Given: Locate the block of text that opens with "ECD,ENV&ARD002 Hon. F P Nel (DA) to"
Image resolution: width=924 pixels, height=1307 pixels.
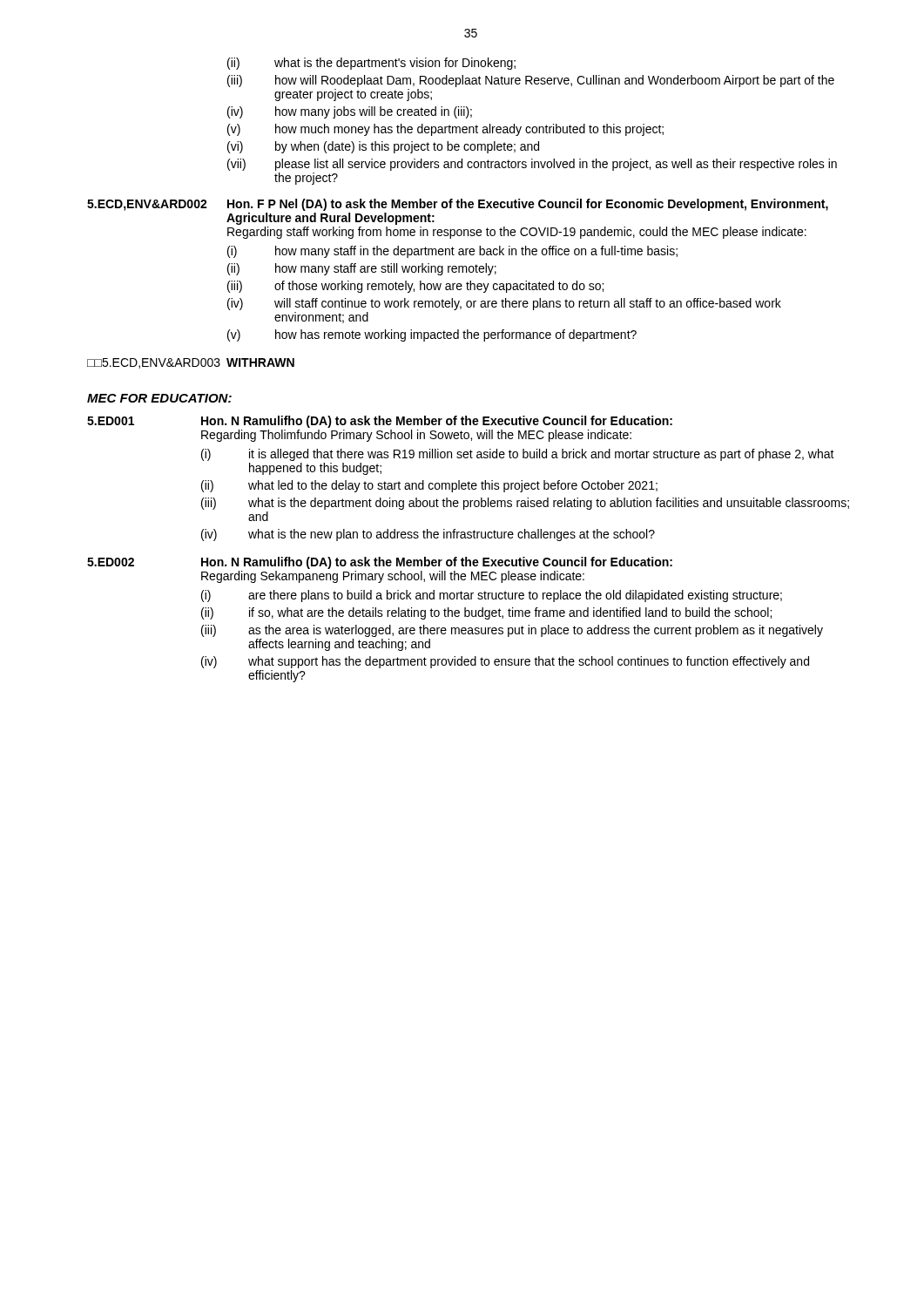Looking at the screenshot, I should click(x=471, y=218).
